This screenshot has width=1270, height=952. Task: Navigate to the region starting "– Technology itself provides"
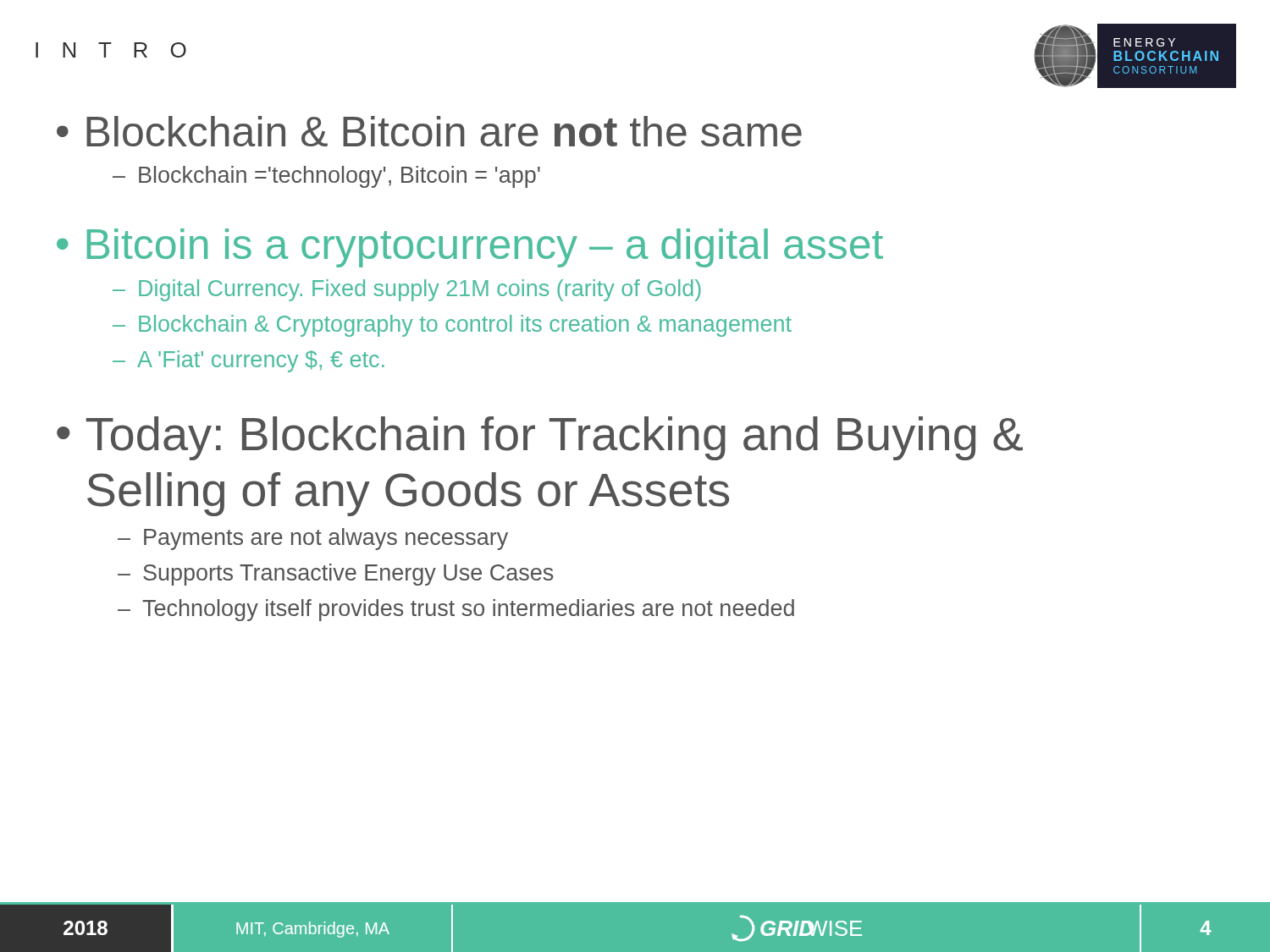tap(457, 609)
